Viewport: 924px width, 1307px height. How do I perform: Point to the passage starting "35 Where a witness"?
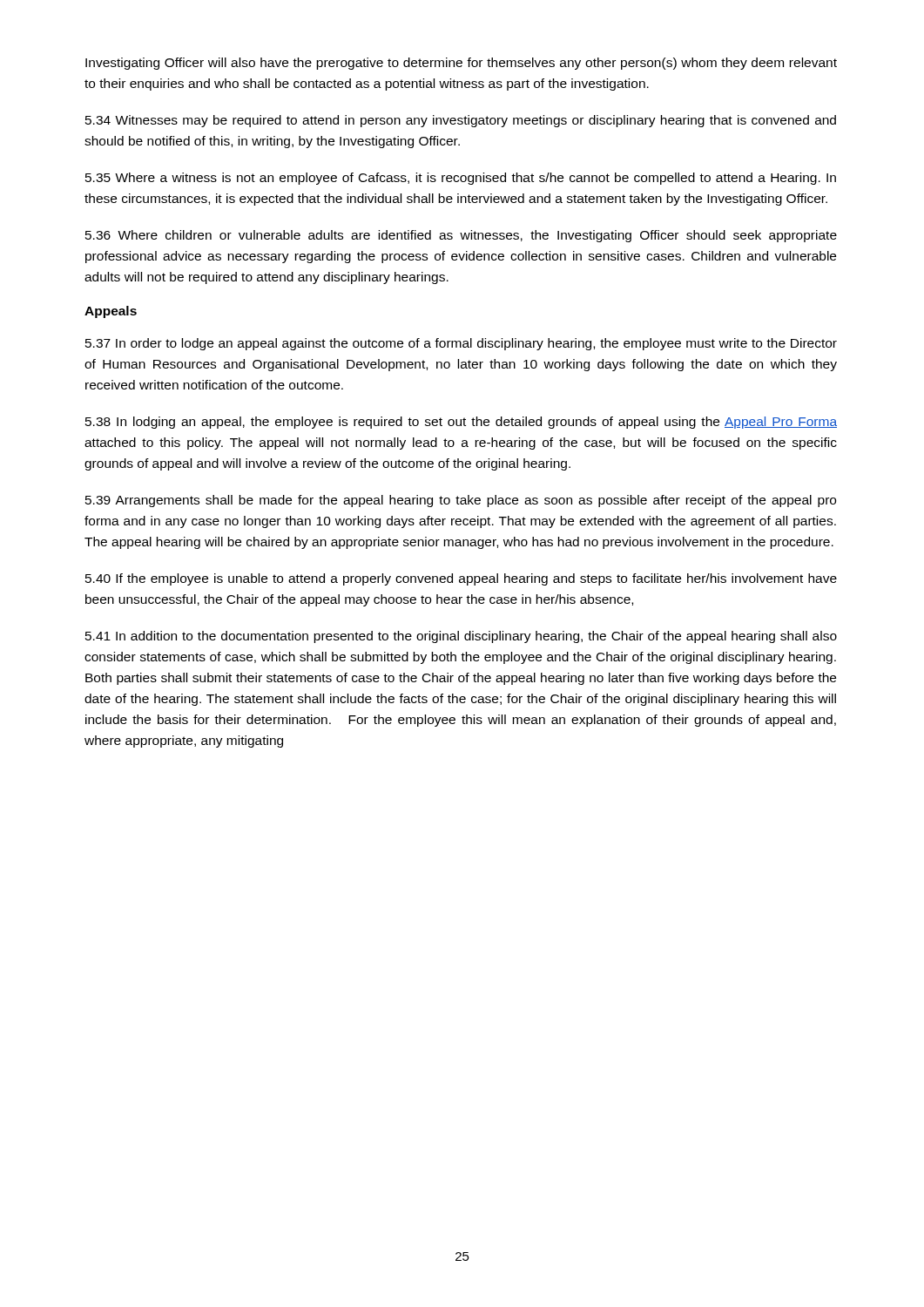click(x=461, y=188)
